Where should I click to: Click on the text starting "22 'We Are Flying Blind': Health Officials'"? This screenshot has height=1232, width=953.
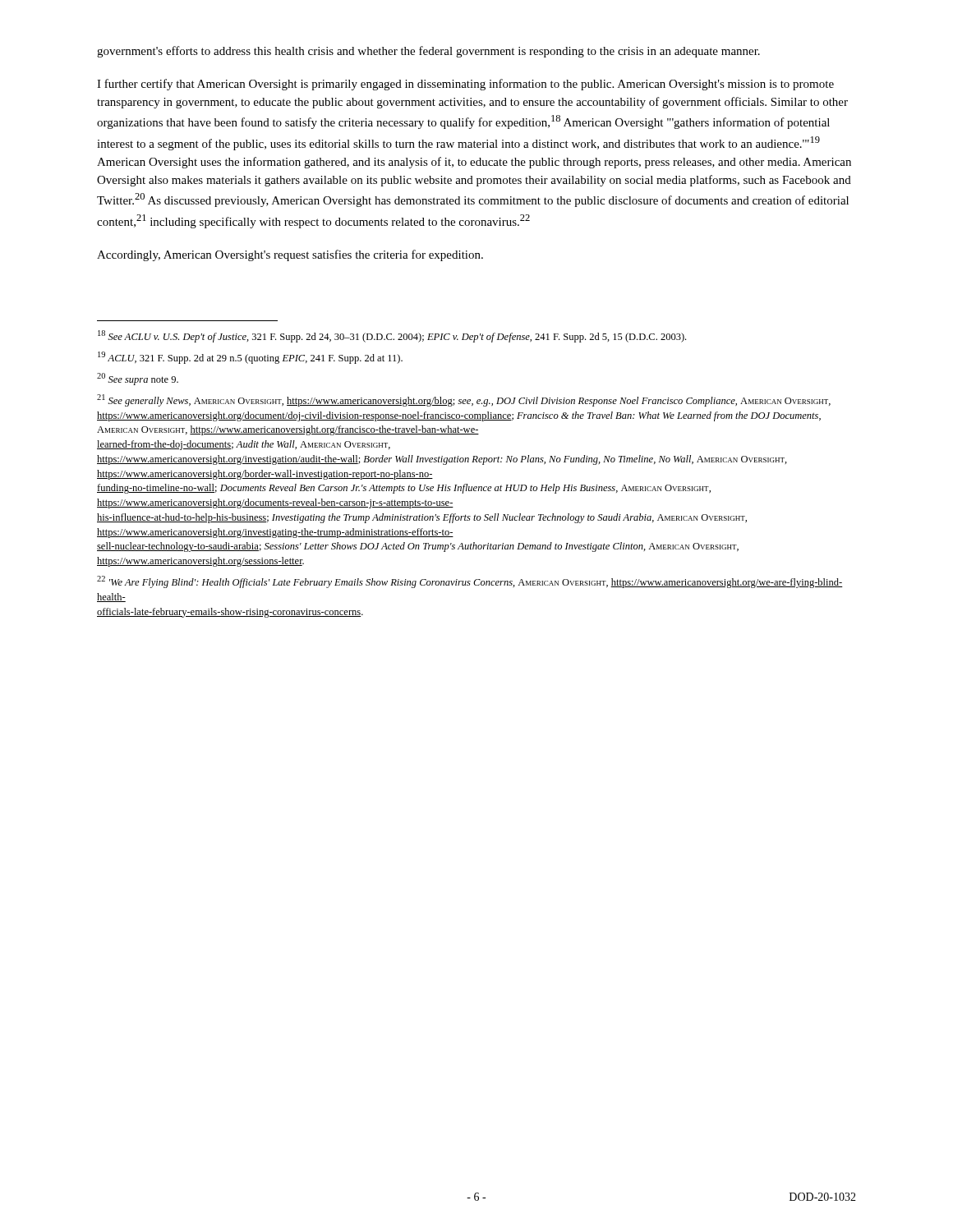click(476, 596)
